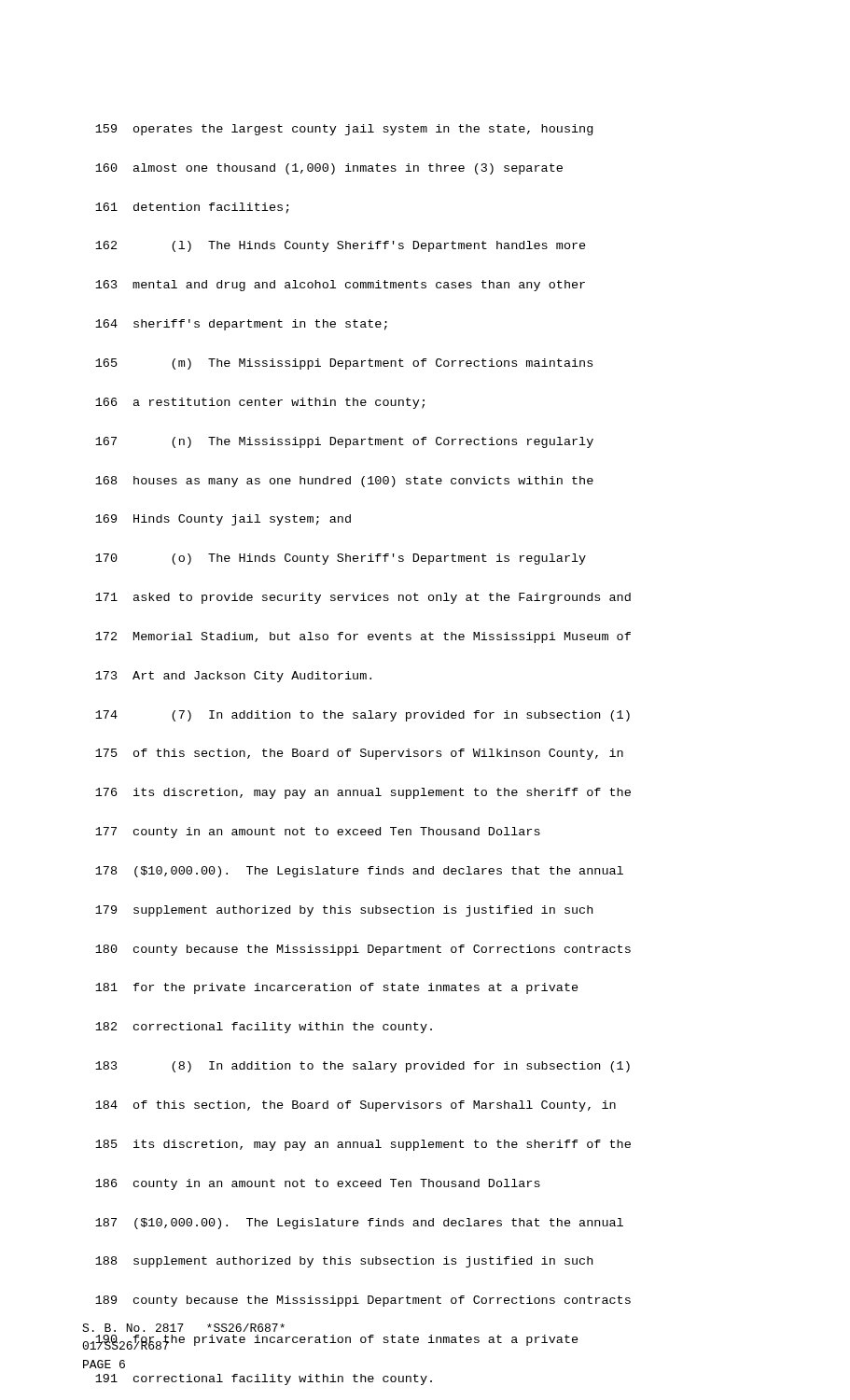Find the text block that says "159 operates the largest county"
850x1400 pixels.
pos(432,760)
